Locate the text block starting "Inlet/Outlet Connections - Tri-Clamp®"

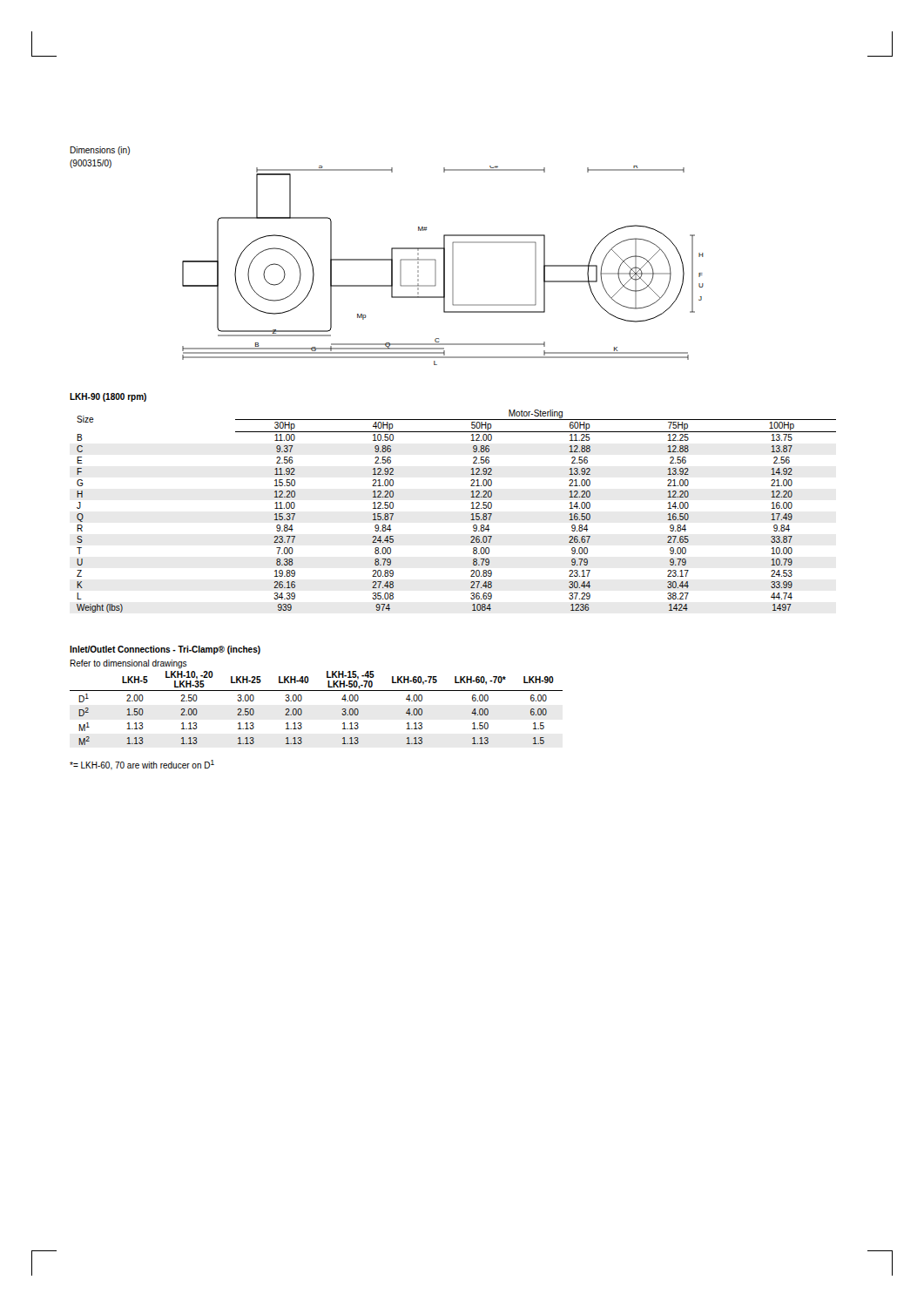[165, 650]
